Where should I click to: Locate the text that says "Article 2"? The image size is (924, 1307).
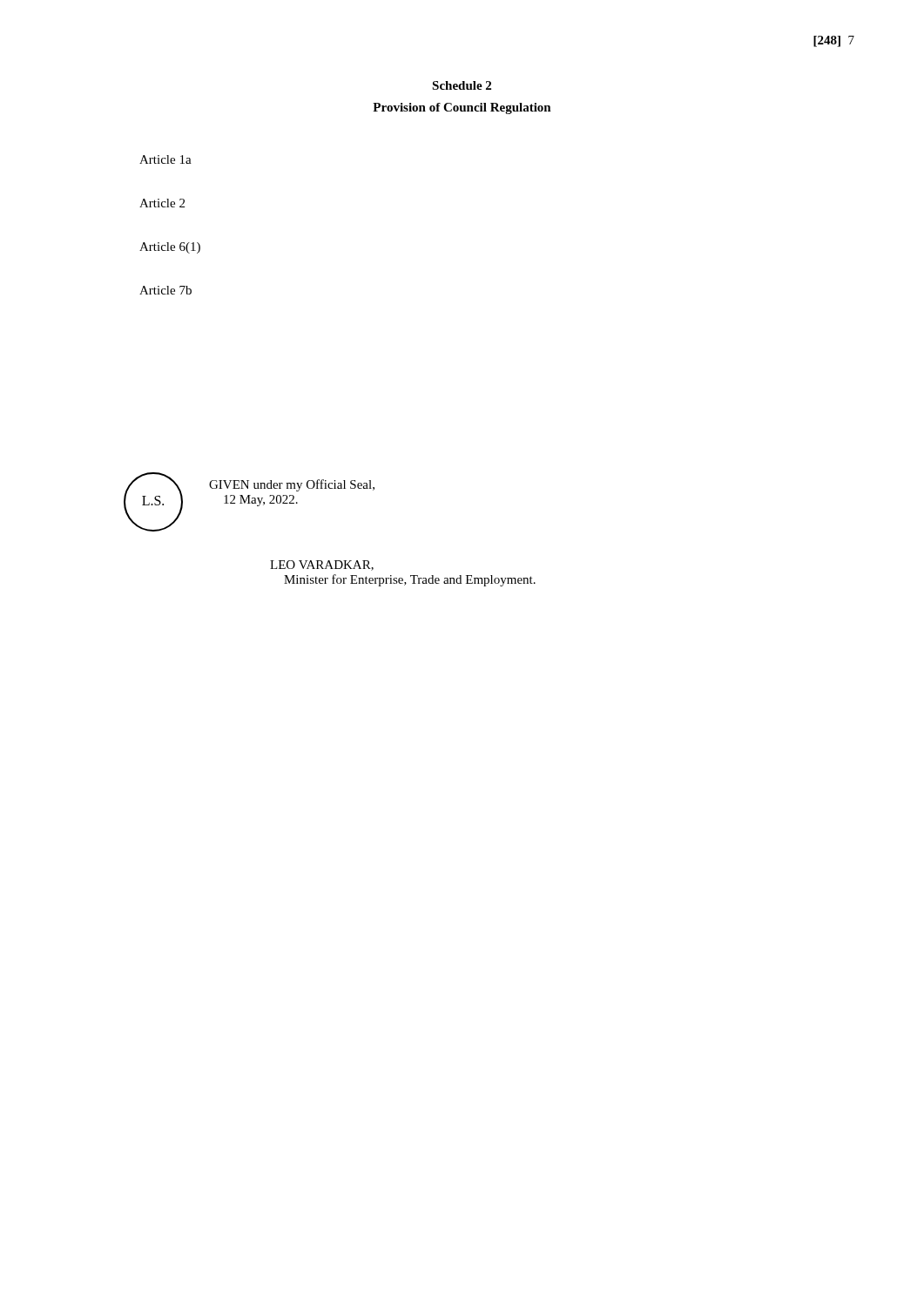pos(162,203)
